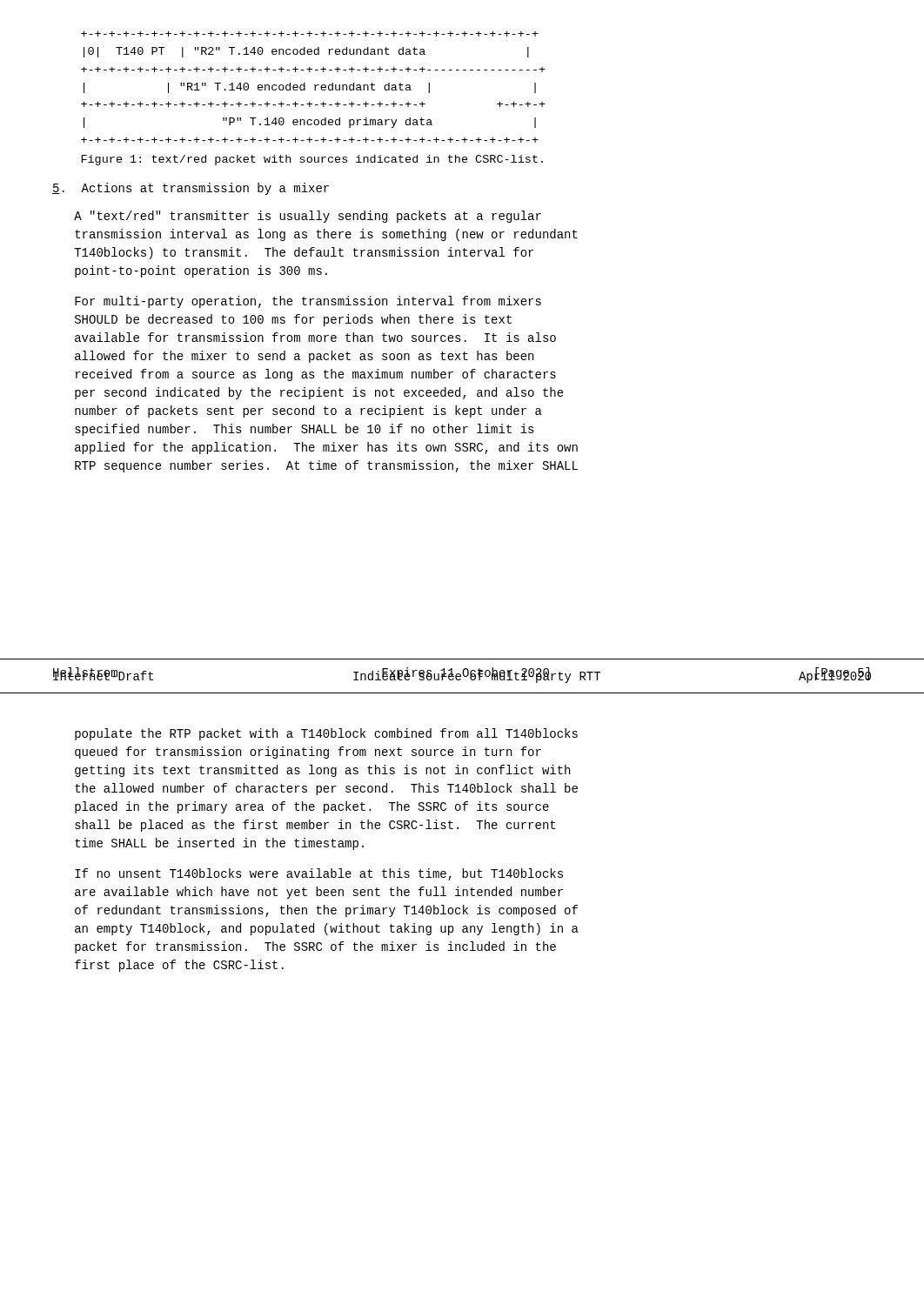Find the text block with the text "For multi-party operation, the transmission interval"

[462, 384]
